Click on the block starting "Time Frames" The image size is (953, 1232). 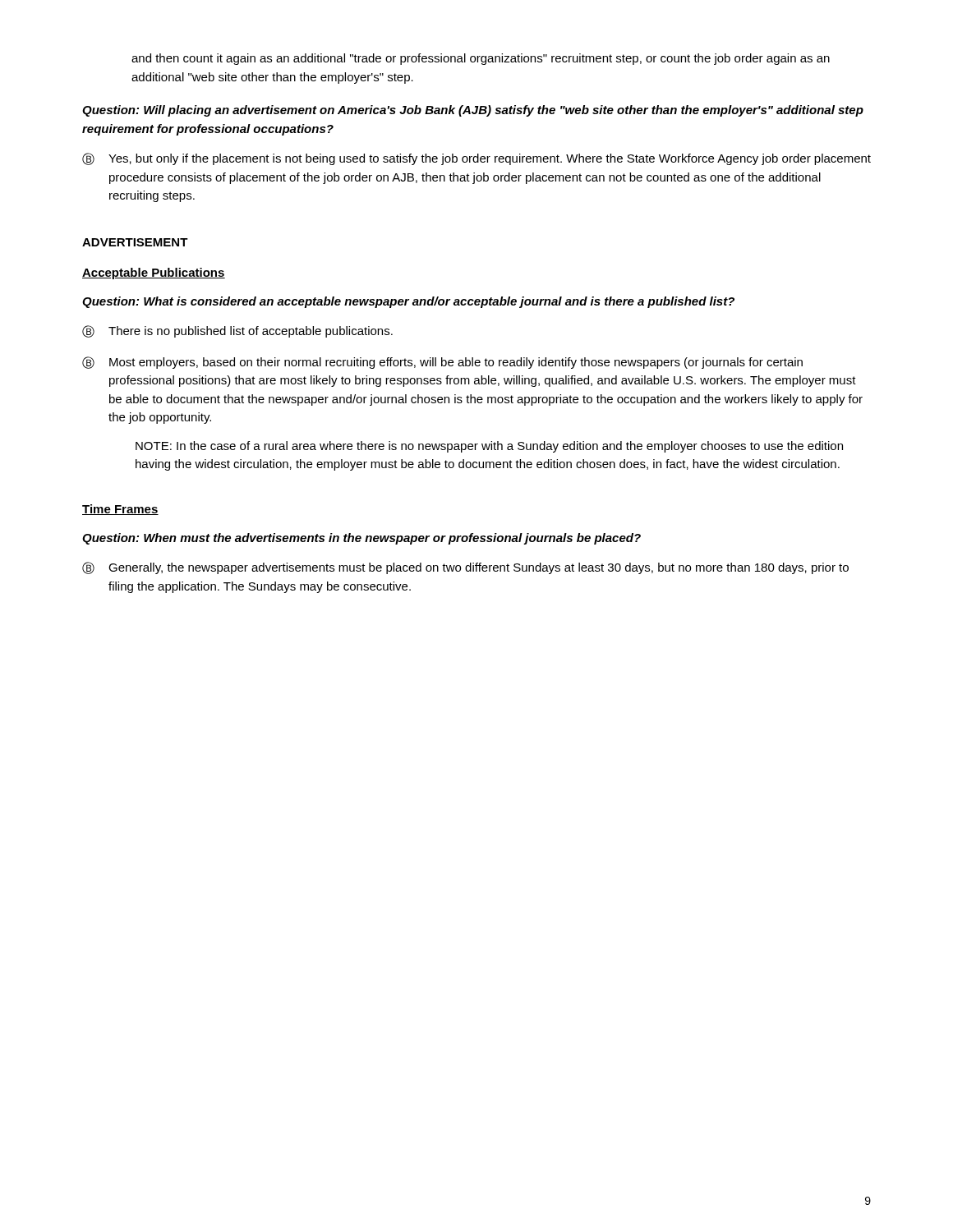(120, 508)
